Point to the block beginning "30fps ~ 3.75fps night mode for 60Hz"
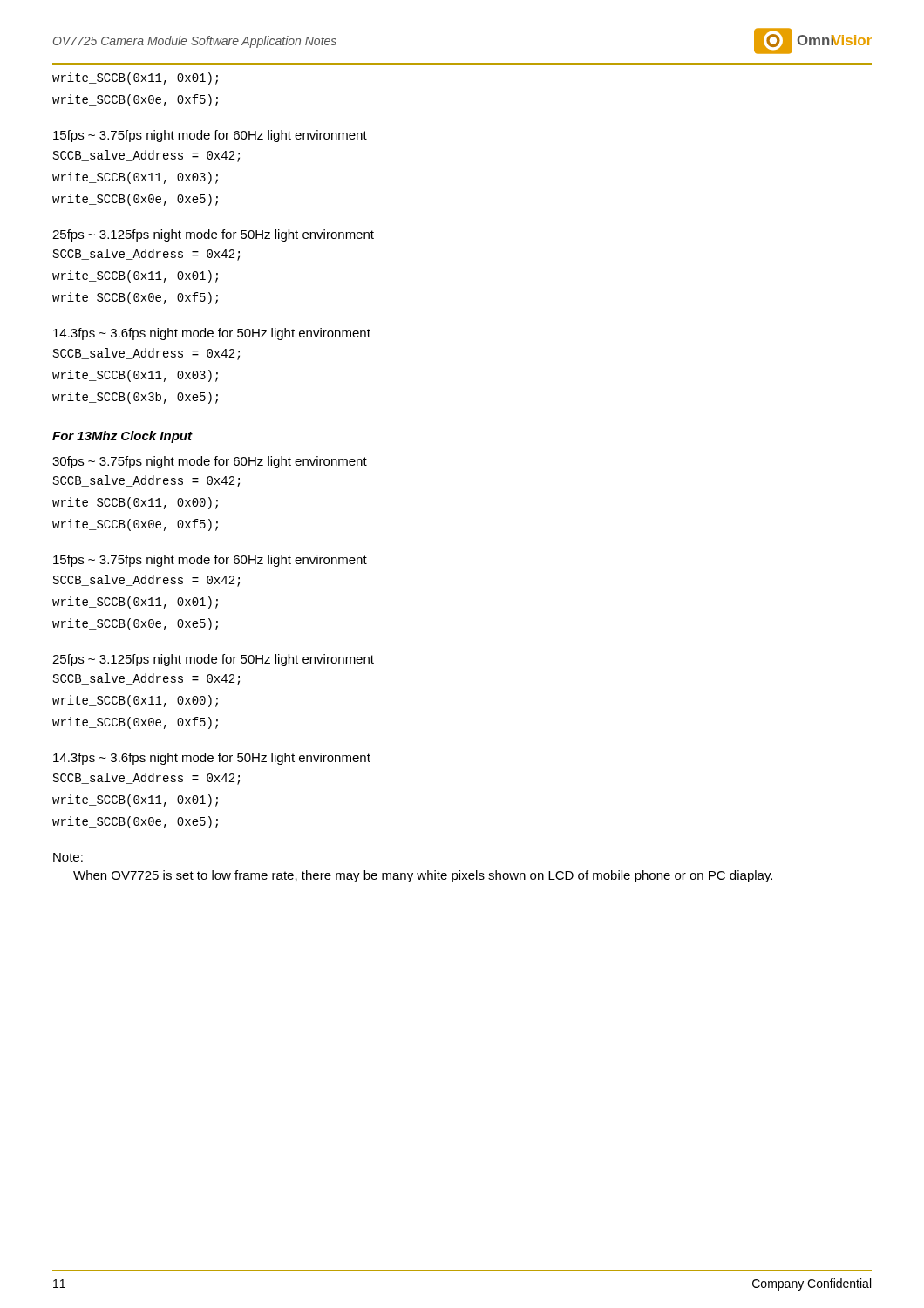This screenshot has height=1308, width=924. pos(210,462)
